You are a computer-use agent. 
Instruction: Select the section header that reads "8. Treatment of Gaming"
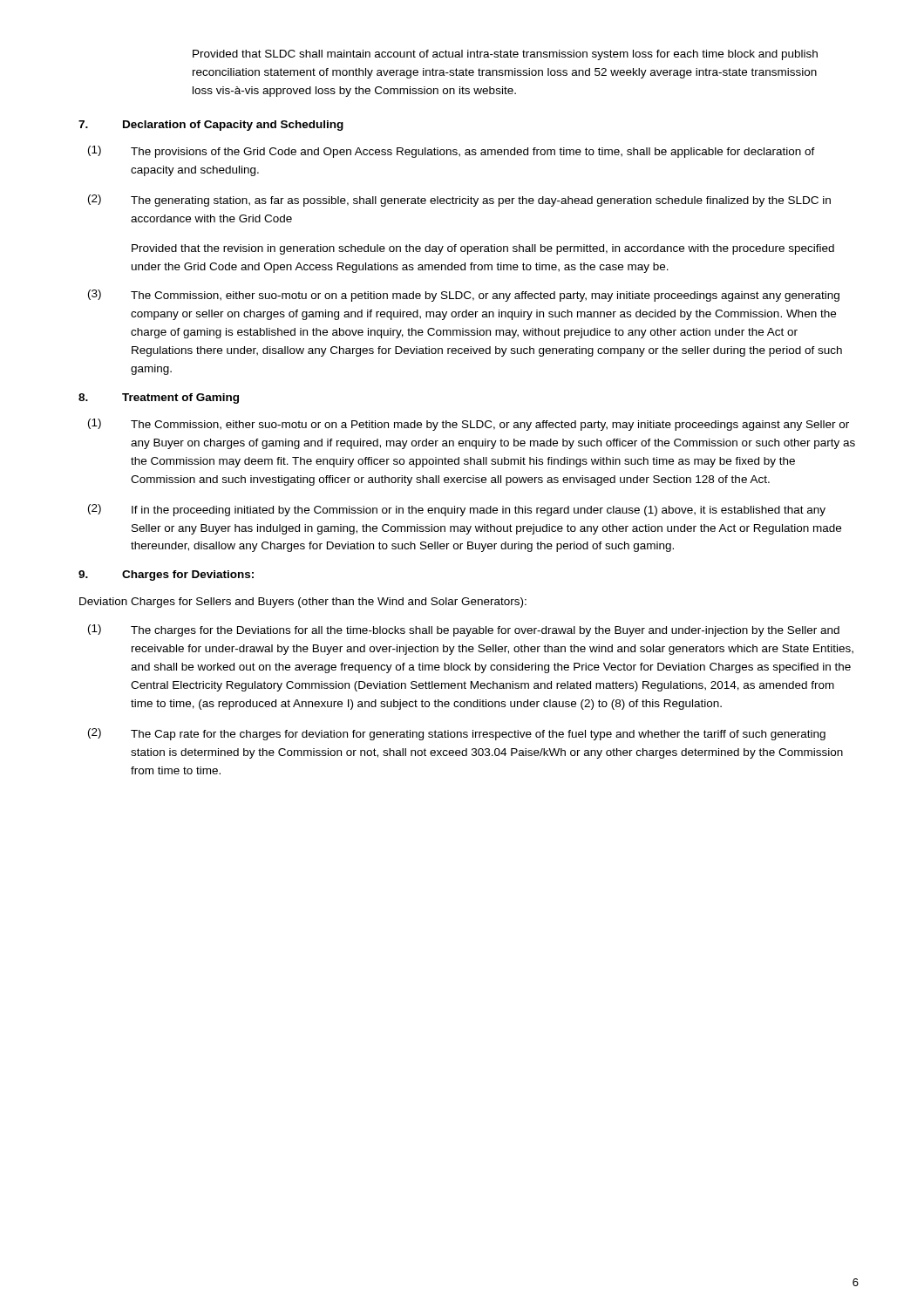(x=159, y=397)
